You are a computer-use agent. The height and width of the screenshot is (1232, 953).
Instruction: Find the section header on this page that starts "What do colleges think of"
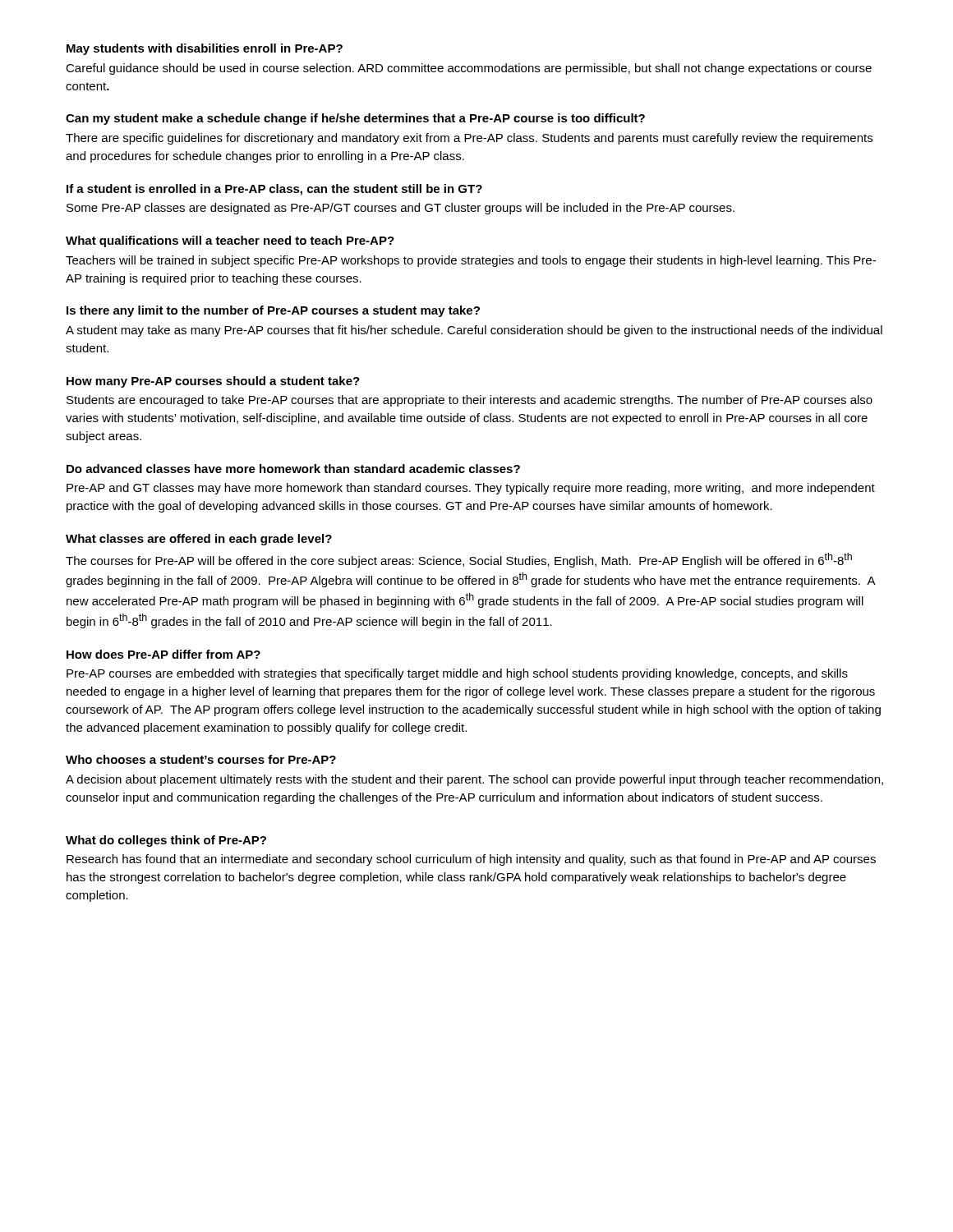click(166, 839)
